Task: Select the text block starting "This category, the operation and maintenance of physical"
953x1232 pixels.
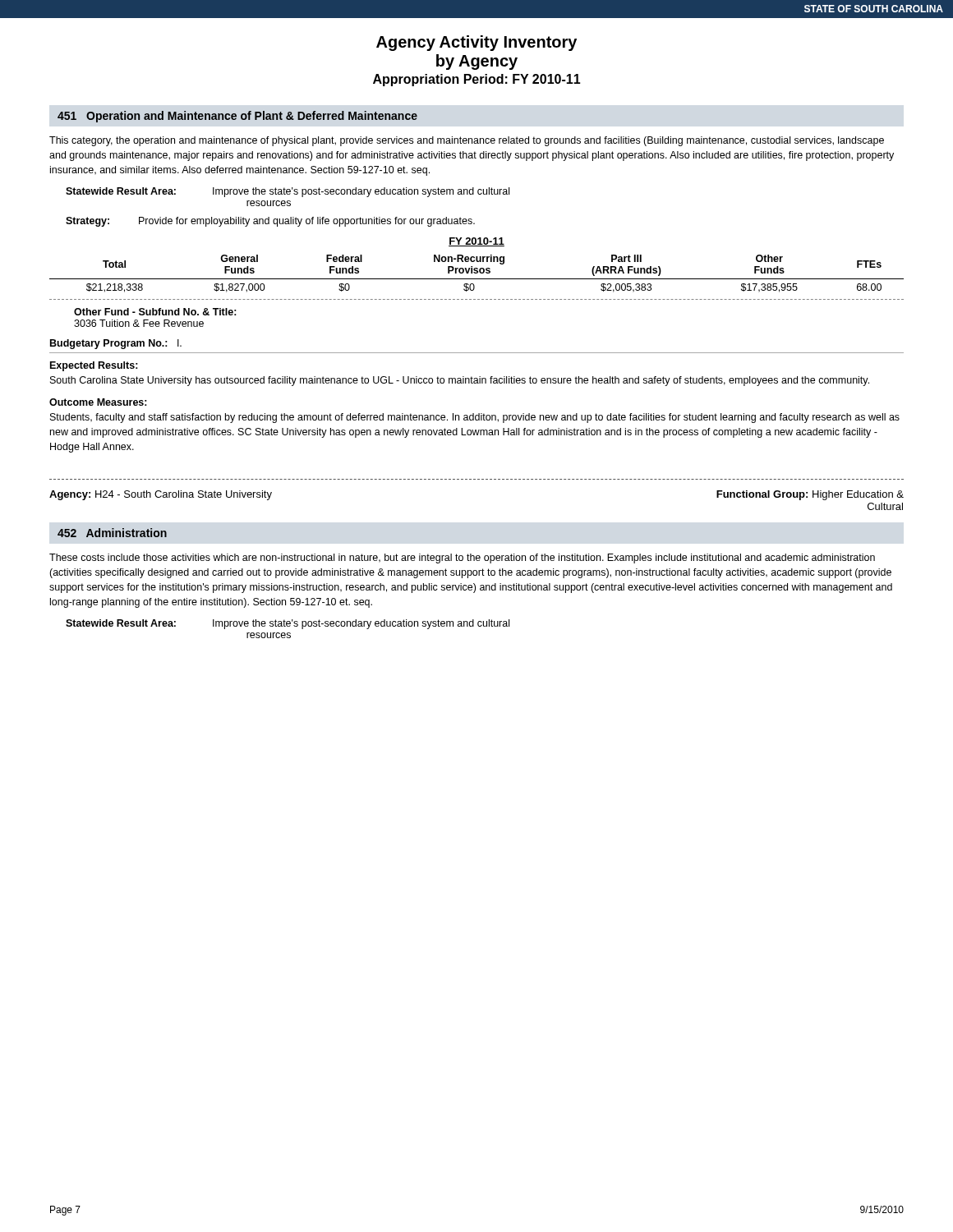Action: point(472,155)
